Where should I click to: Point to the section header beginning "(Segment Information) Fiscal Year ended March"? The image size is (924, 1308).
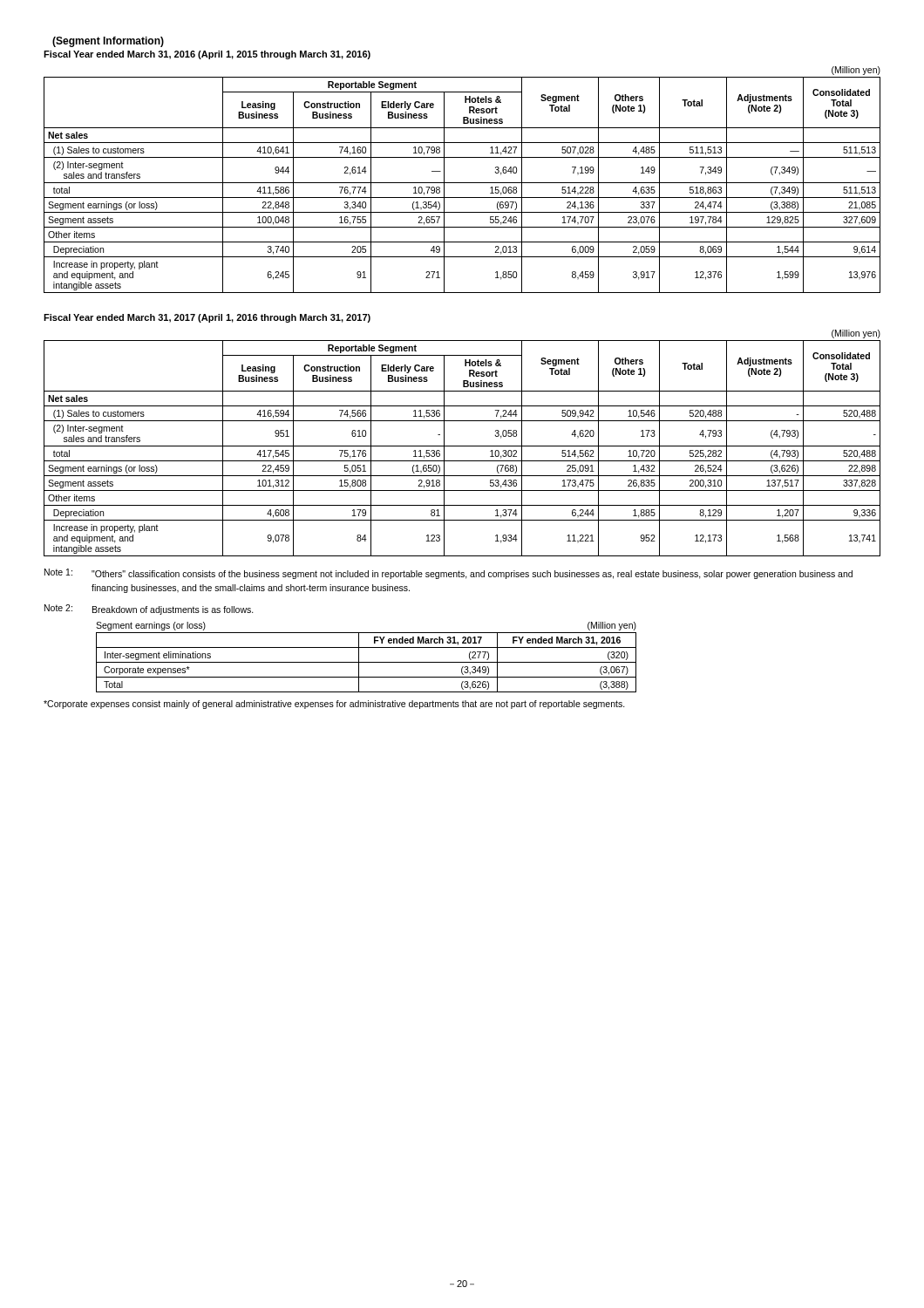coord(108,42)
